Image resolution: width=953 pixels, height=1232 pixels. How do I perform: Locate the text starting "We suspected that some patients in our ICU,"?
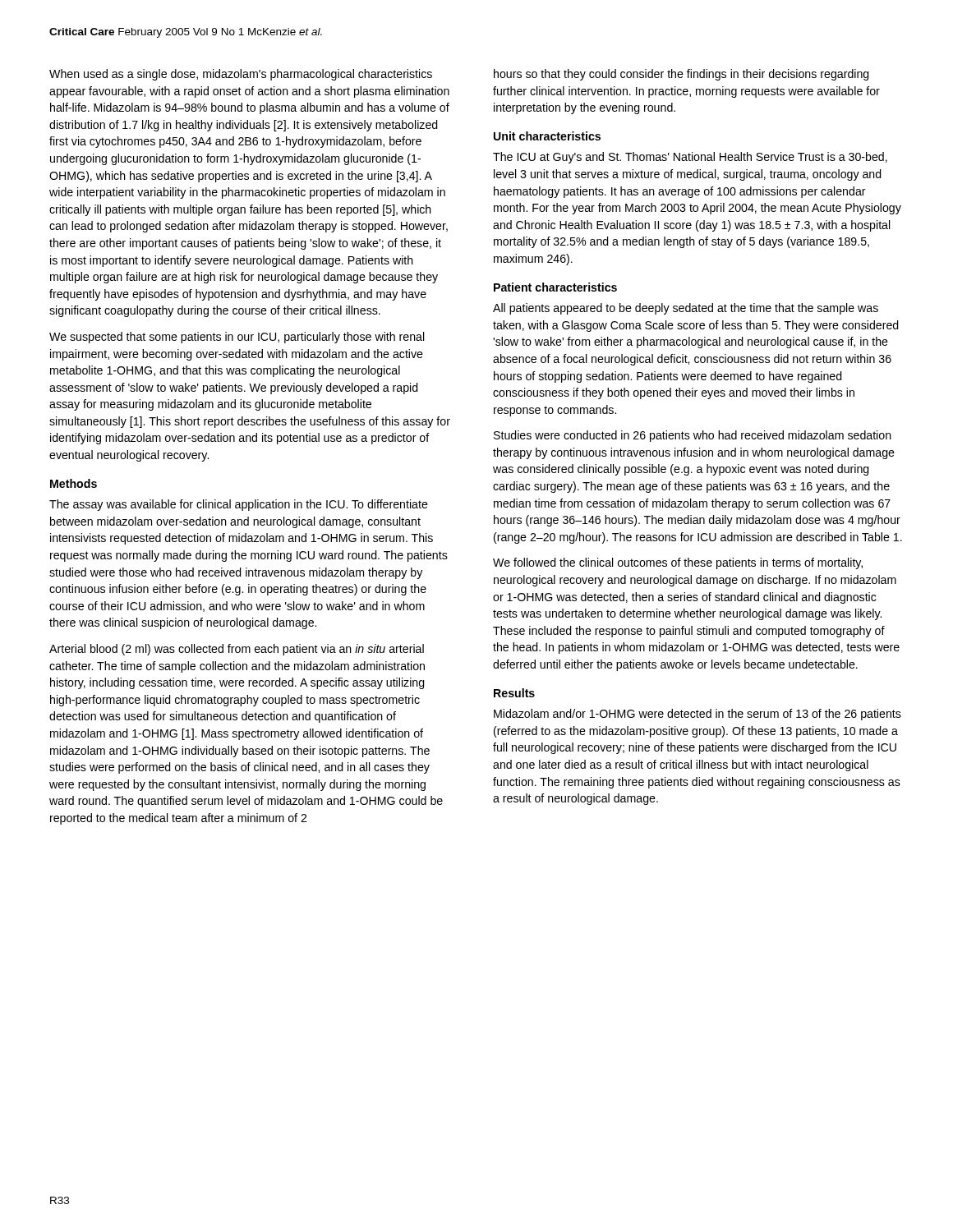coord(251,396)
